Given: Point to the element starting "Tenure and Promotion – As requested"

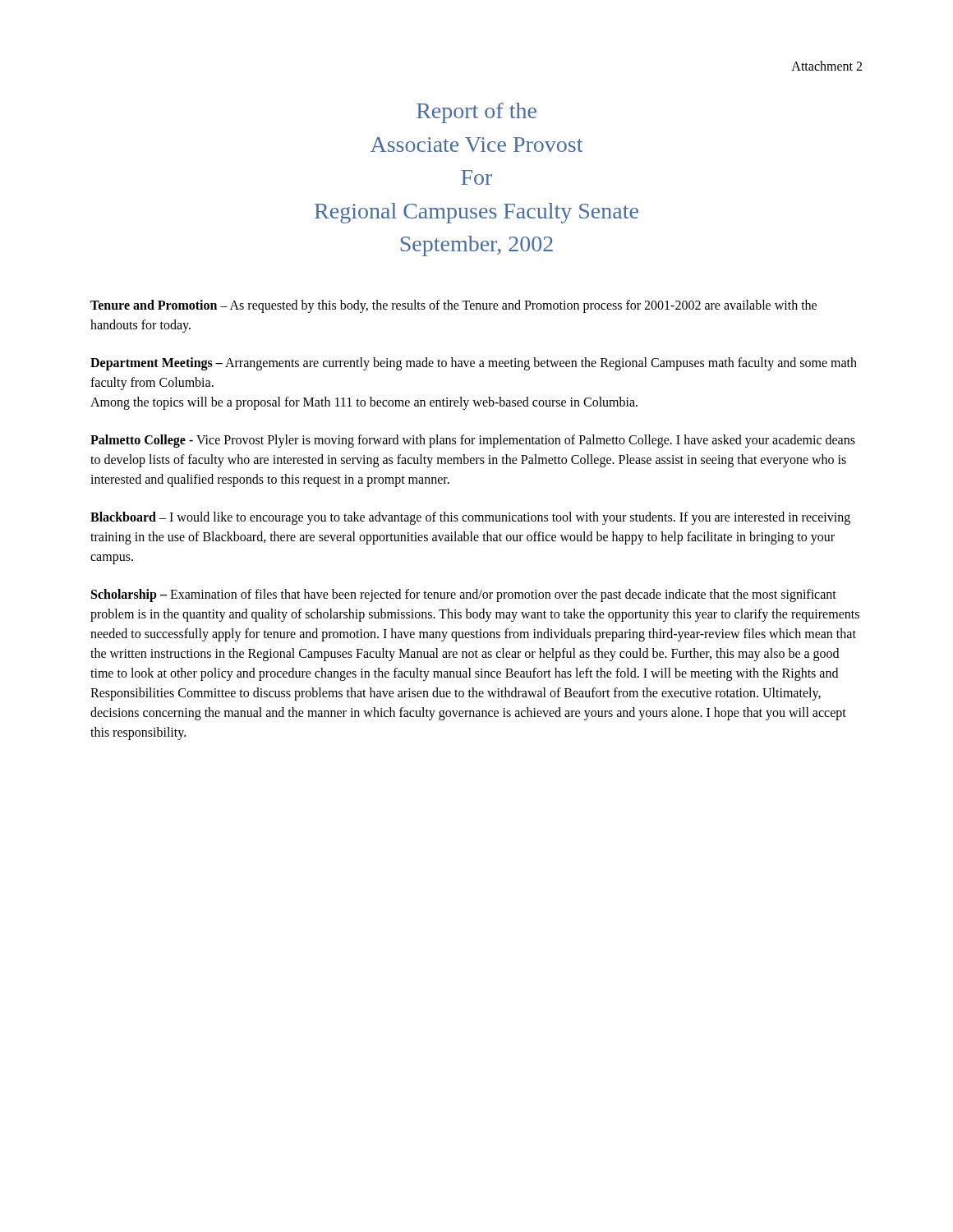Looking at the screenshot, I should tap(476, 315).
